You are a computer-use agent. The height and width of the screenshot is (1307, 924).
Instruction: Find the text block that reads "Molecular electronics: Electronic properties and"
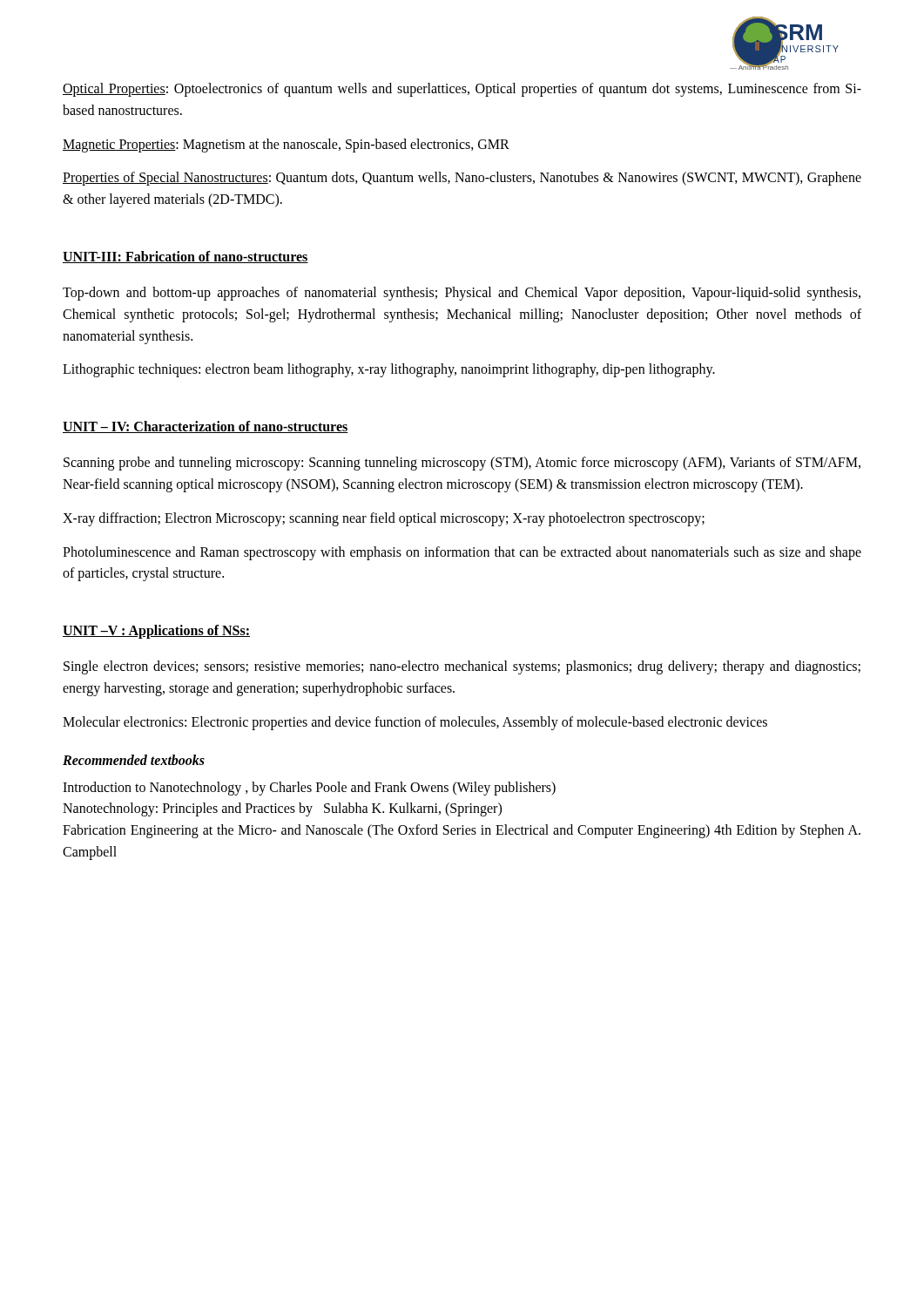(415, 722)
